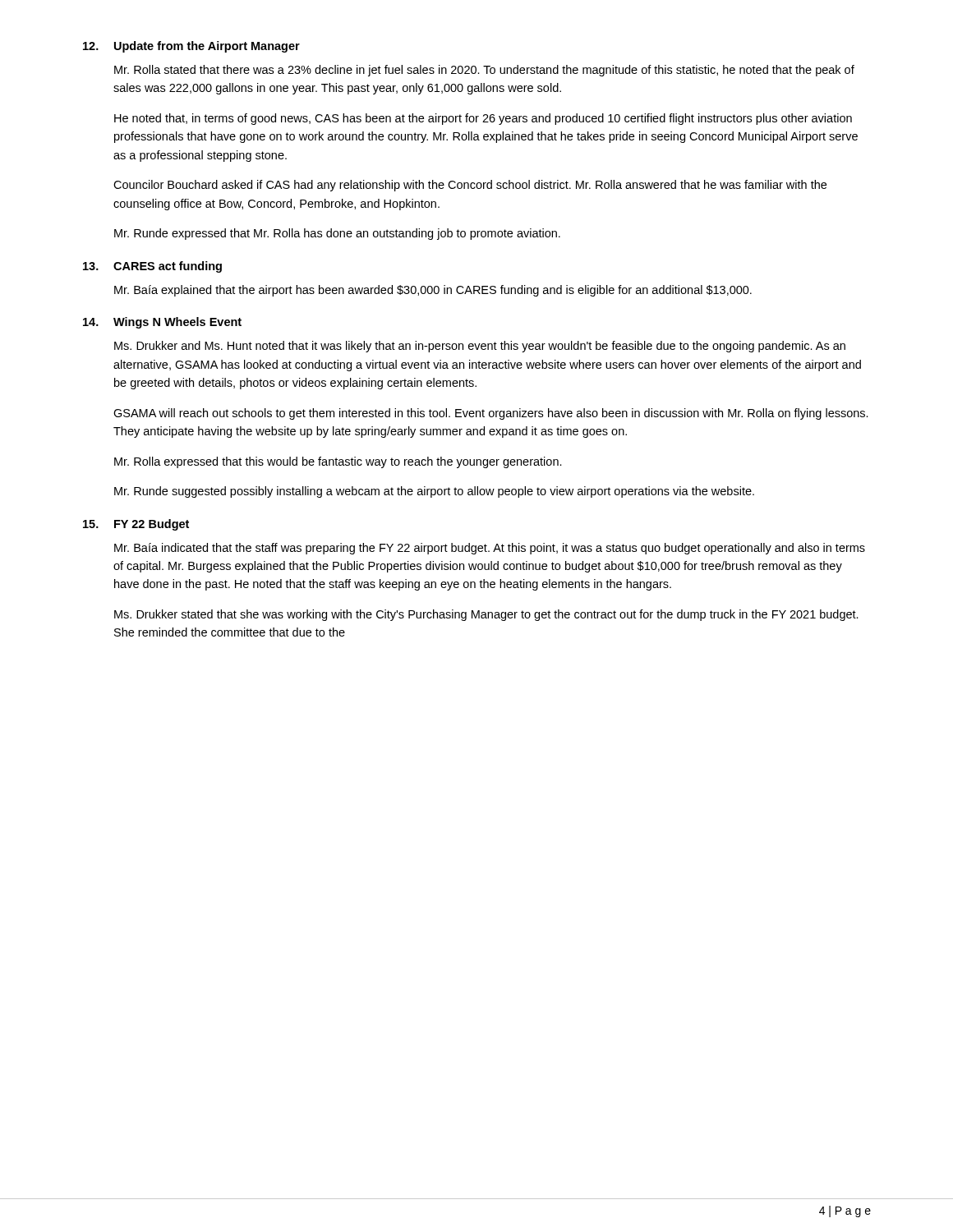Select the text block that reads "Mr. Runde expressed that Mr. Rolla"
Viewport: 953px width, 1232px height.
pyautogui.click(x=337, y=234)
